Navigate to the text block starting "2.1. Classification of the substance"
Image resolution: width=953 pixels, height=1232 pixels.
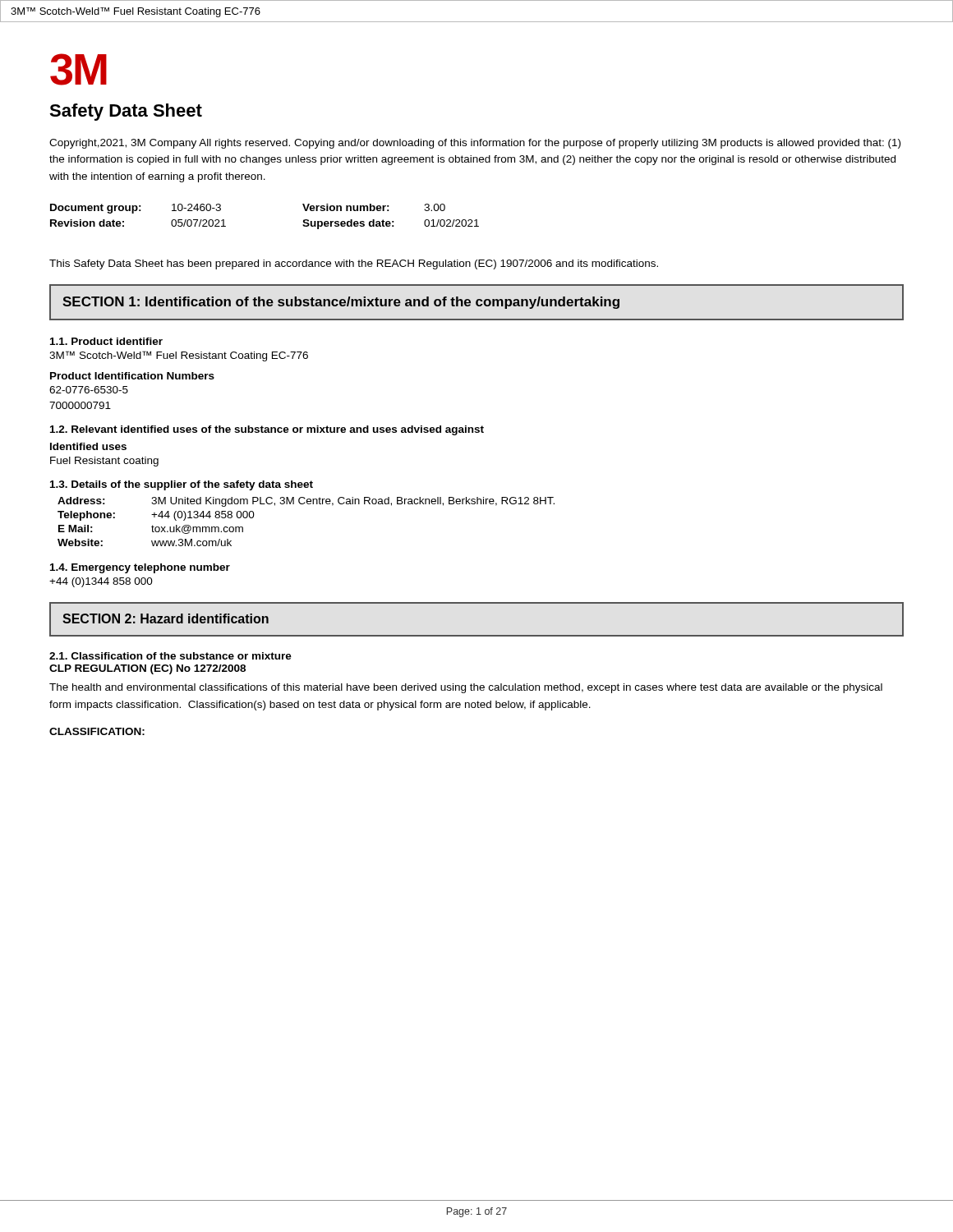pyautogui.click(x=170, y=662)
